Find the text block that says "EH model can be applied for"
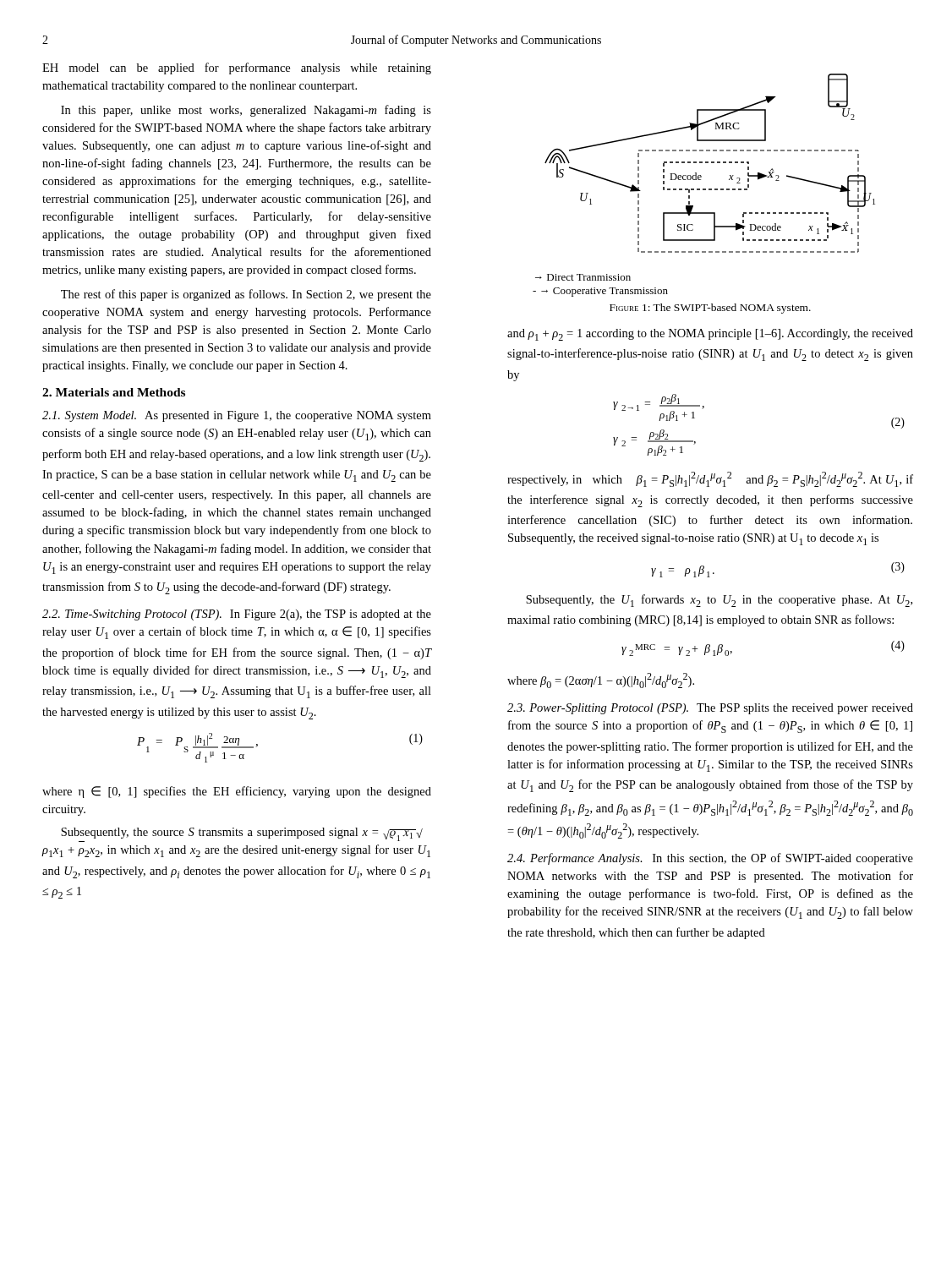This screenshot has height=1268, width=952. click(x=237, y=169)
